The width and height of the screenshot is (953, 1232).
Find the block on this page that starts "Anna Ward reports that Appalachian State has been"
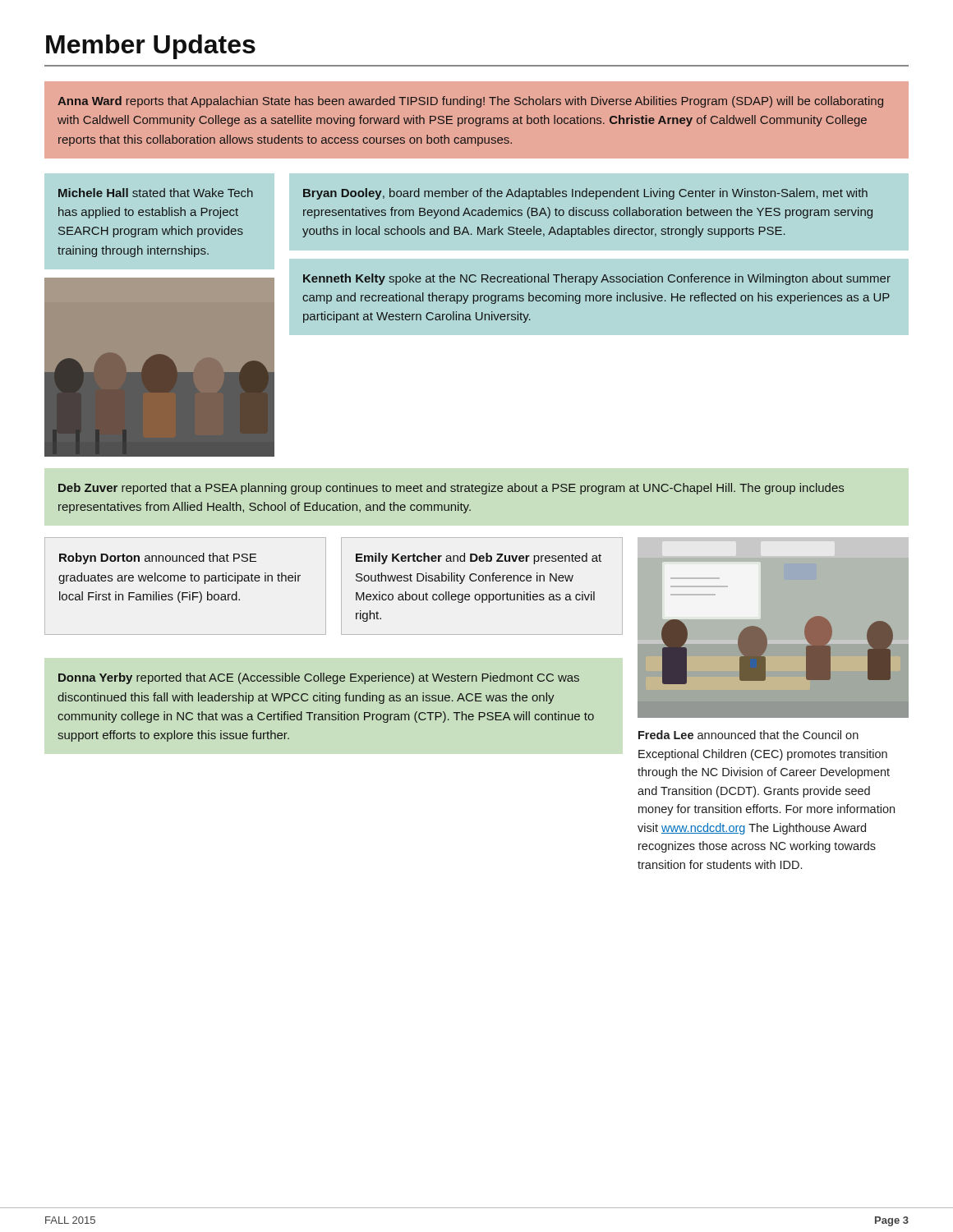pyautogui.click(x=471, y=120)
